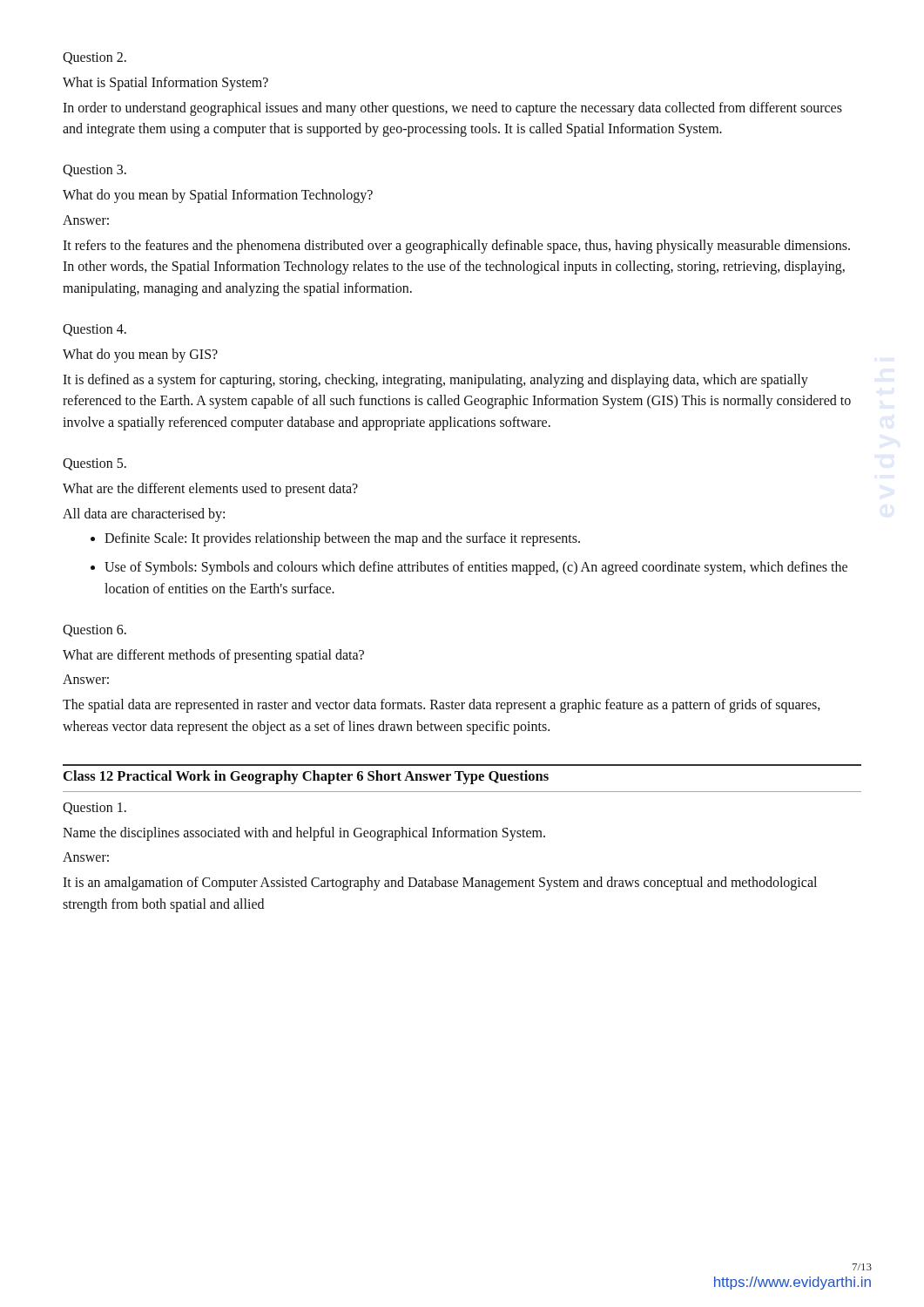Locate the text with the text "Question 5."
The width and height of the screenshot is (924, 1307).
pyautogui.click(x=94, y=464)
